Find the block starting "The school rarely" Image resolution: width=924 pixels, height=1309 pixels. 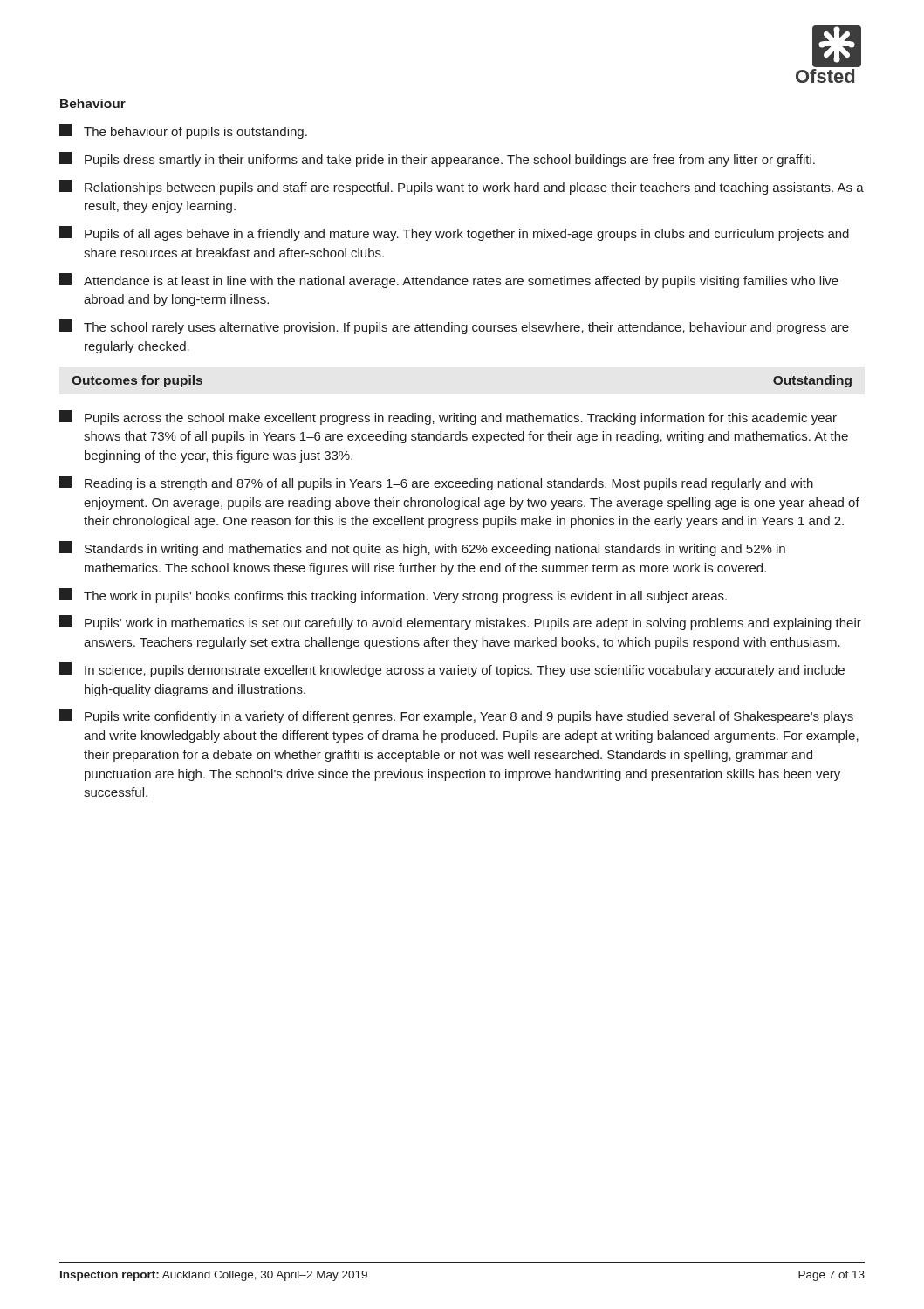click(x=462, y=337)
